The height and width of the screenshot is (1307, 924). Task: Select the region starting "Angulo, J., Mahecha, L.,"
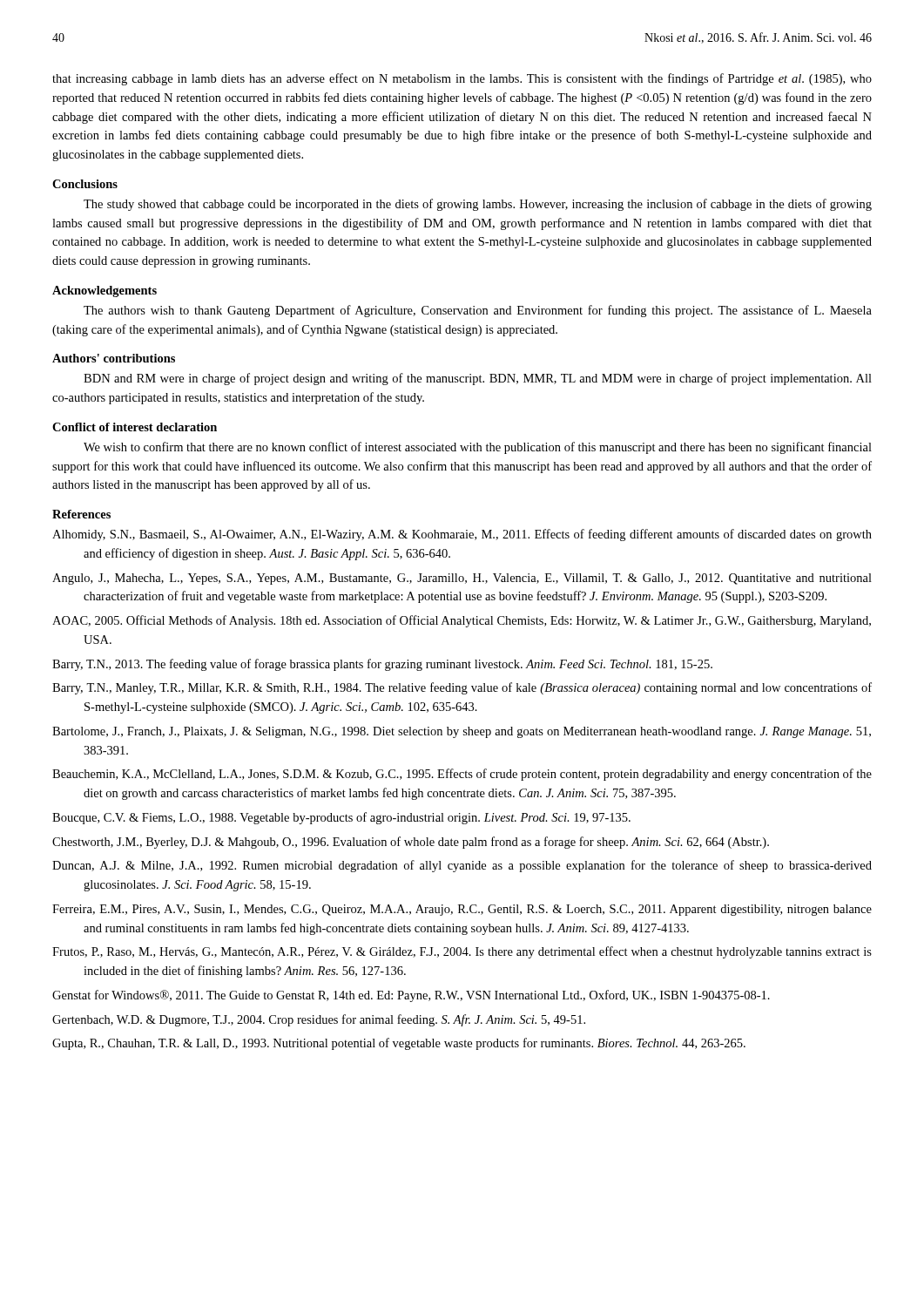pos(462,587)
